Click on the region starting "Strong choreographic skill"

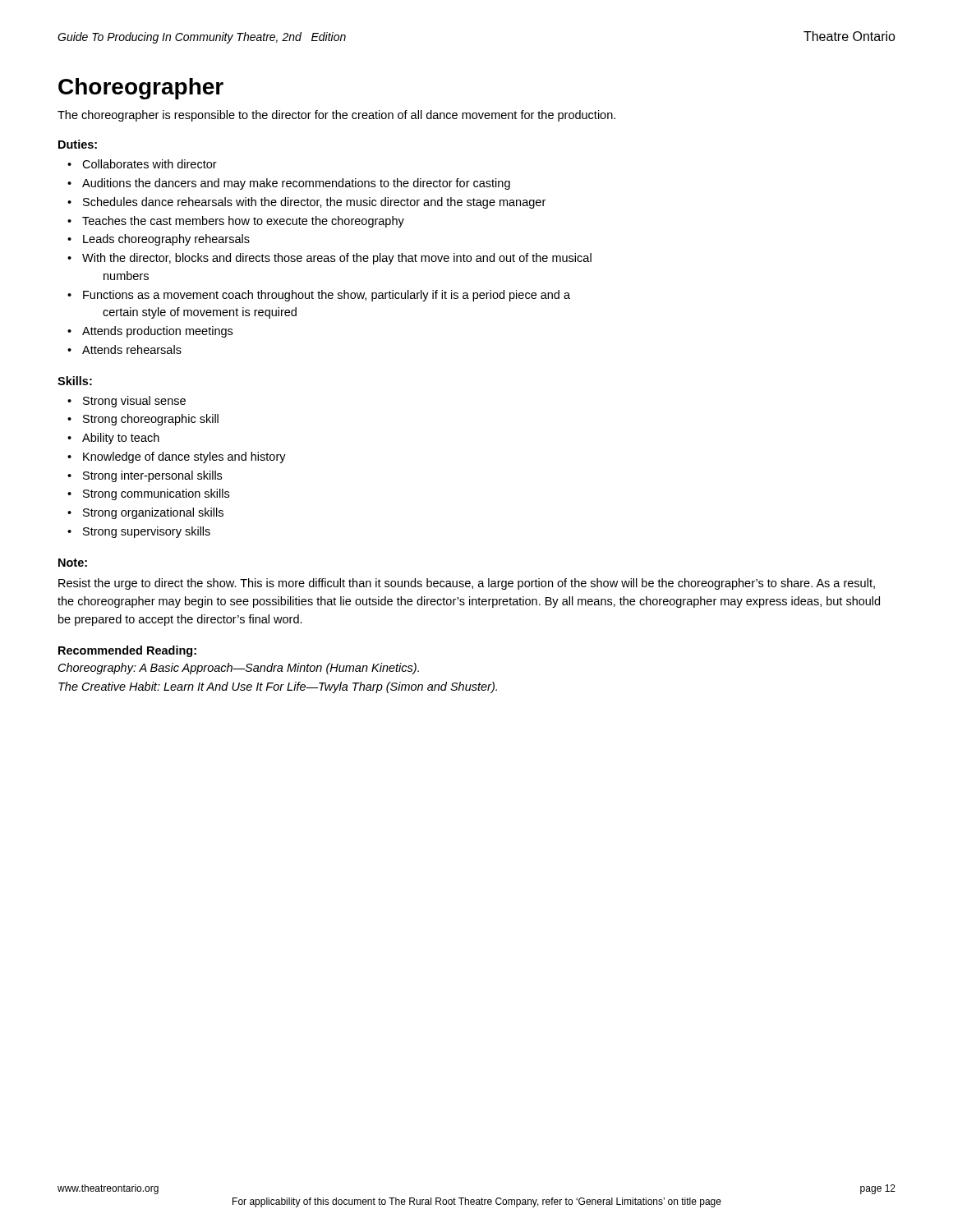pyautogui.click(x=151, y=419)
